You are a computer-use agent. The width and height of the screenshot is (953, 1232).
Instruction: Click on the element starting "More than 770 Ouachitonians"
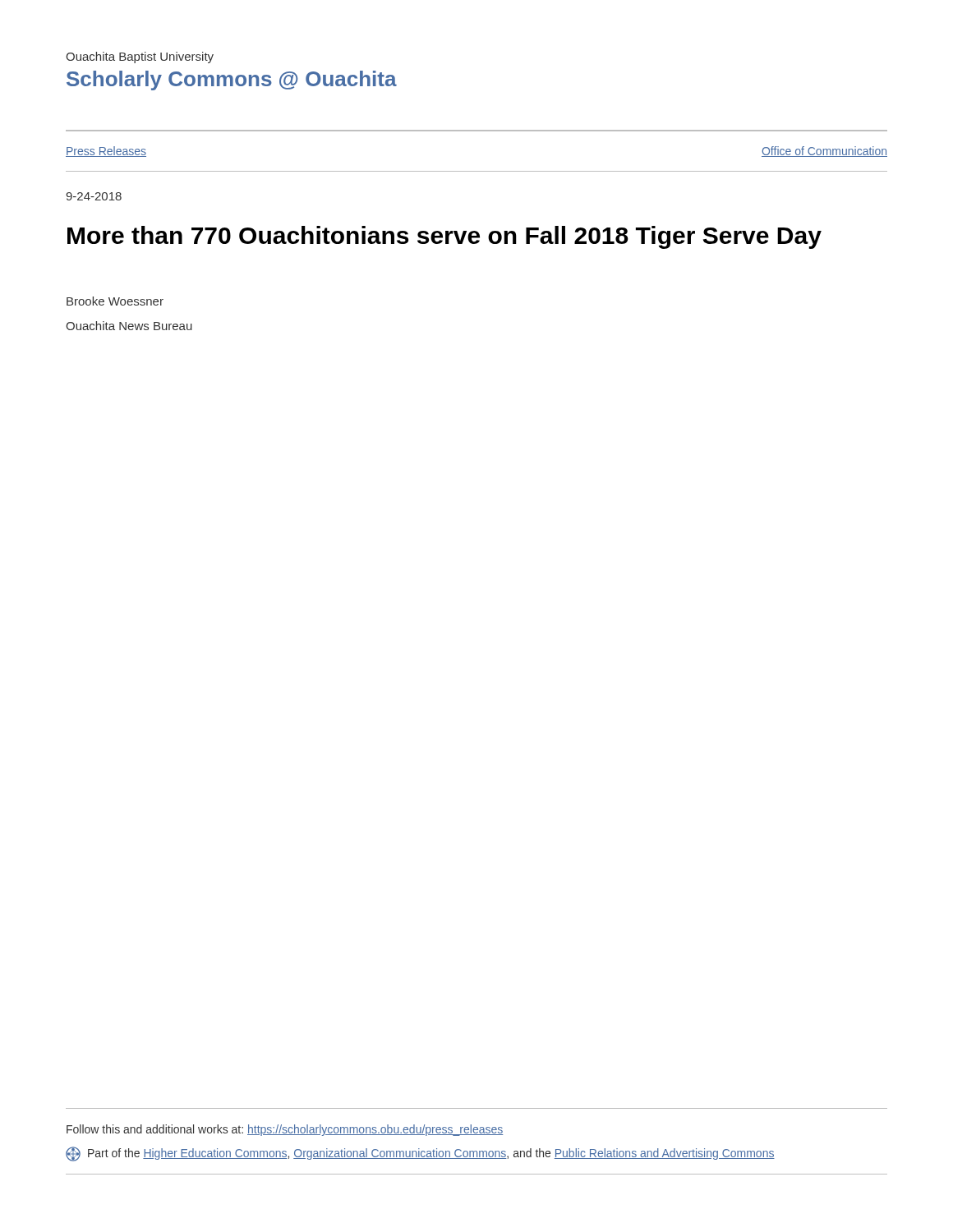coord(444,235)
